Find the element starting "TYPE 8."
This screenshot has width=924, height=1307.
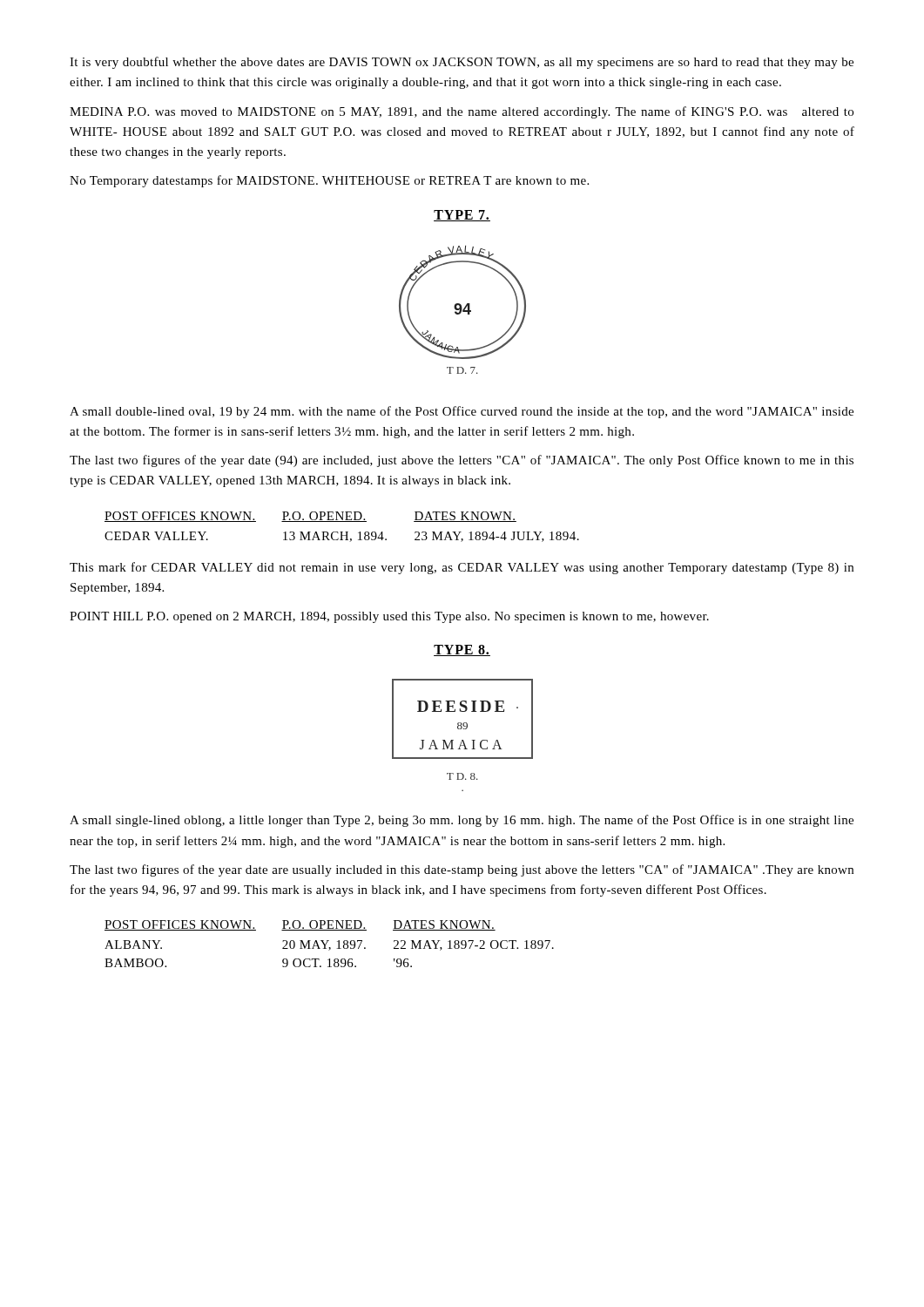point(462,650)
